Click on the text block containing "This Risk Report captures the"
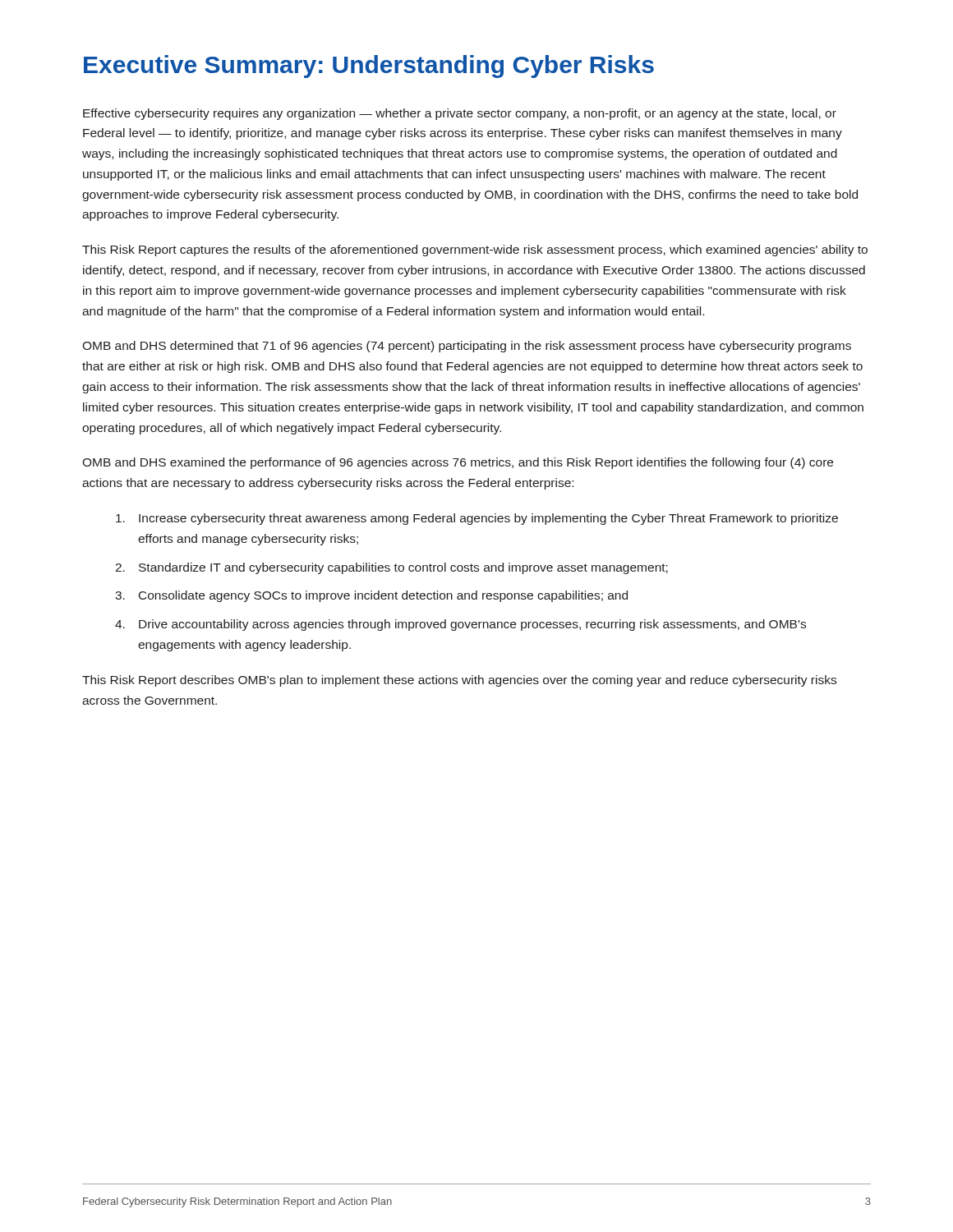This screenshot has width=953, height=1232. point(475,280)
